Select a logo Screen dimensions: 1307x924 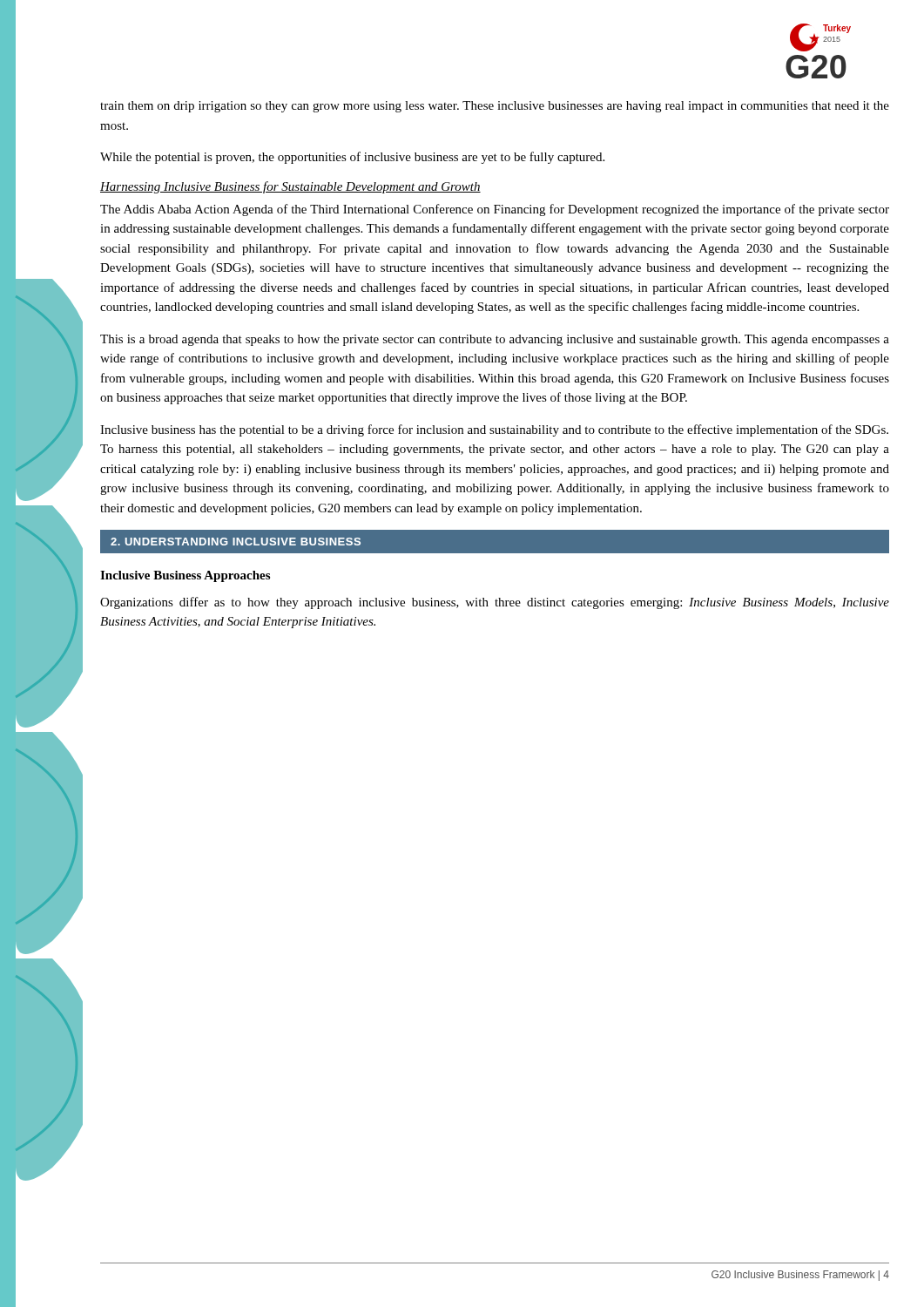[833, 52]
